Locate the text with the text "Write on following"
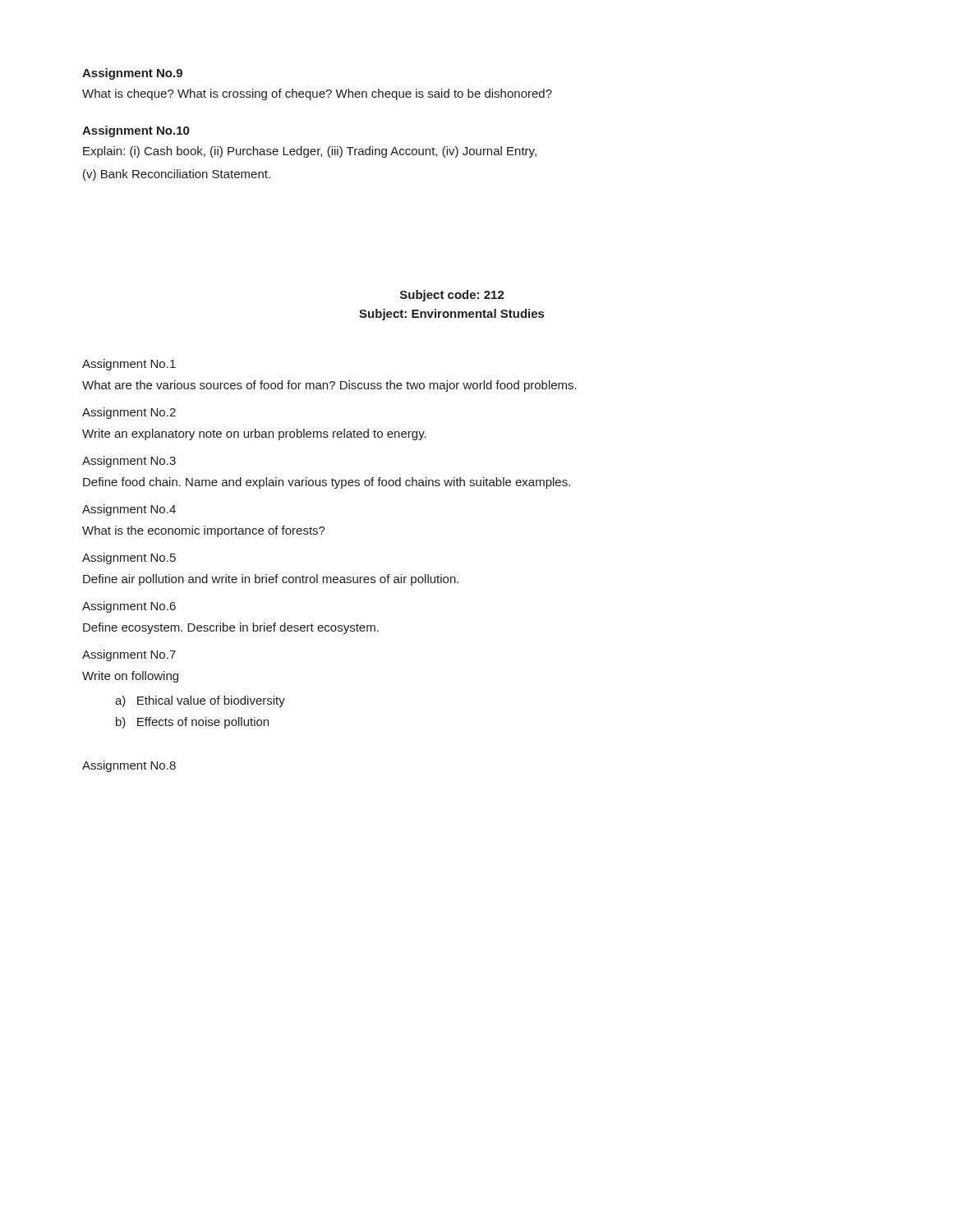This screenshot has height=1232, width=953. click(131, 676)
